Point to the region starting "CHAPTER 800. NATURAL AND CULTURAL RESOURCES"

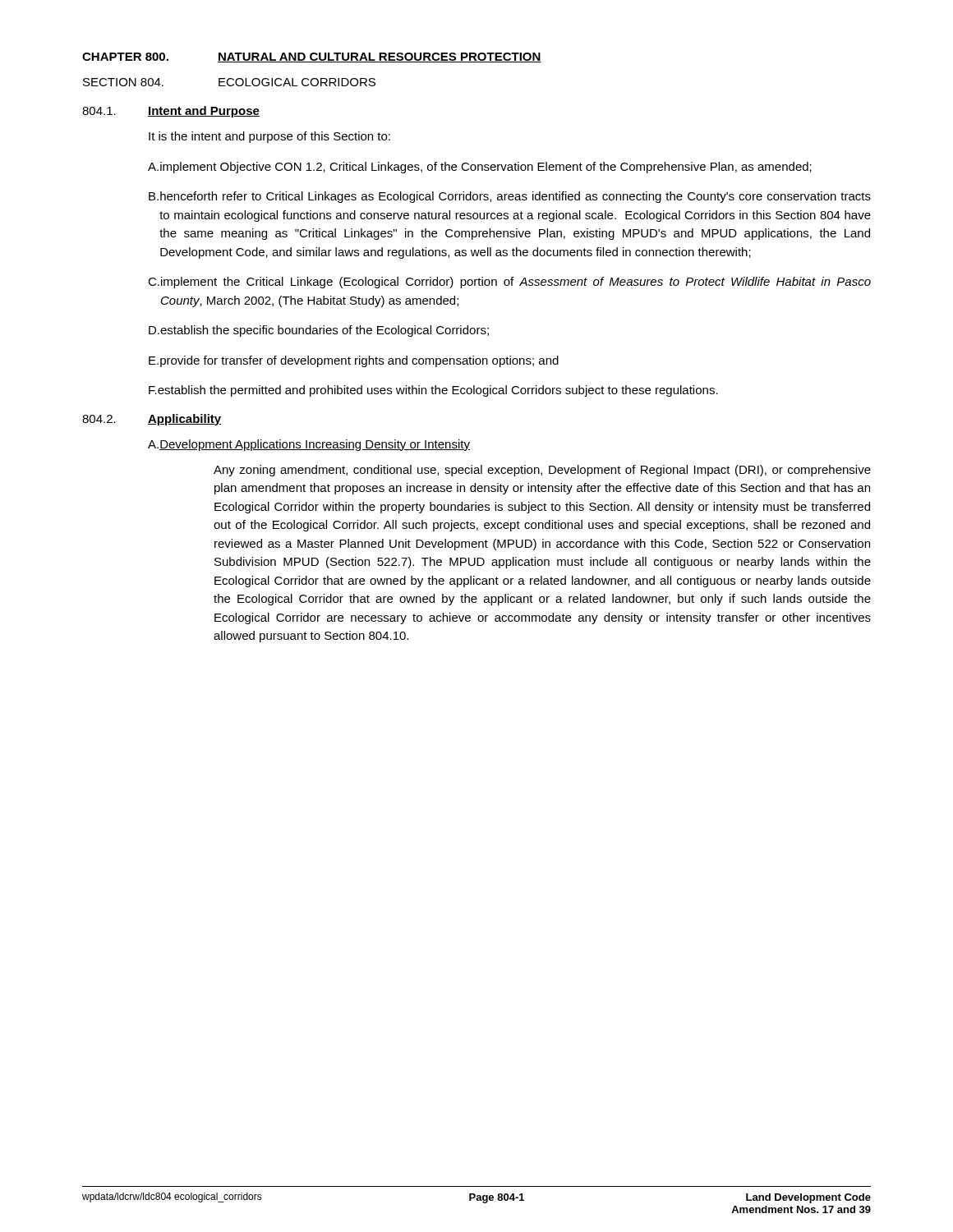[x=311, y=56]
